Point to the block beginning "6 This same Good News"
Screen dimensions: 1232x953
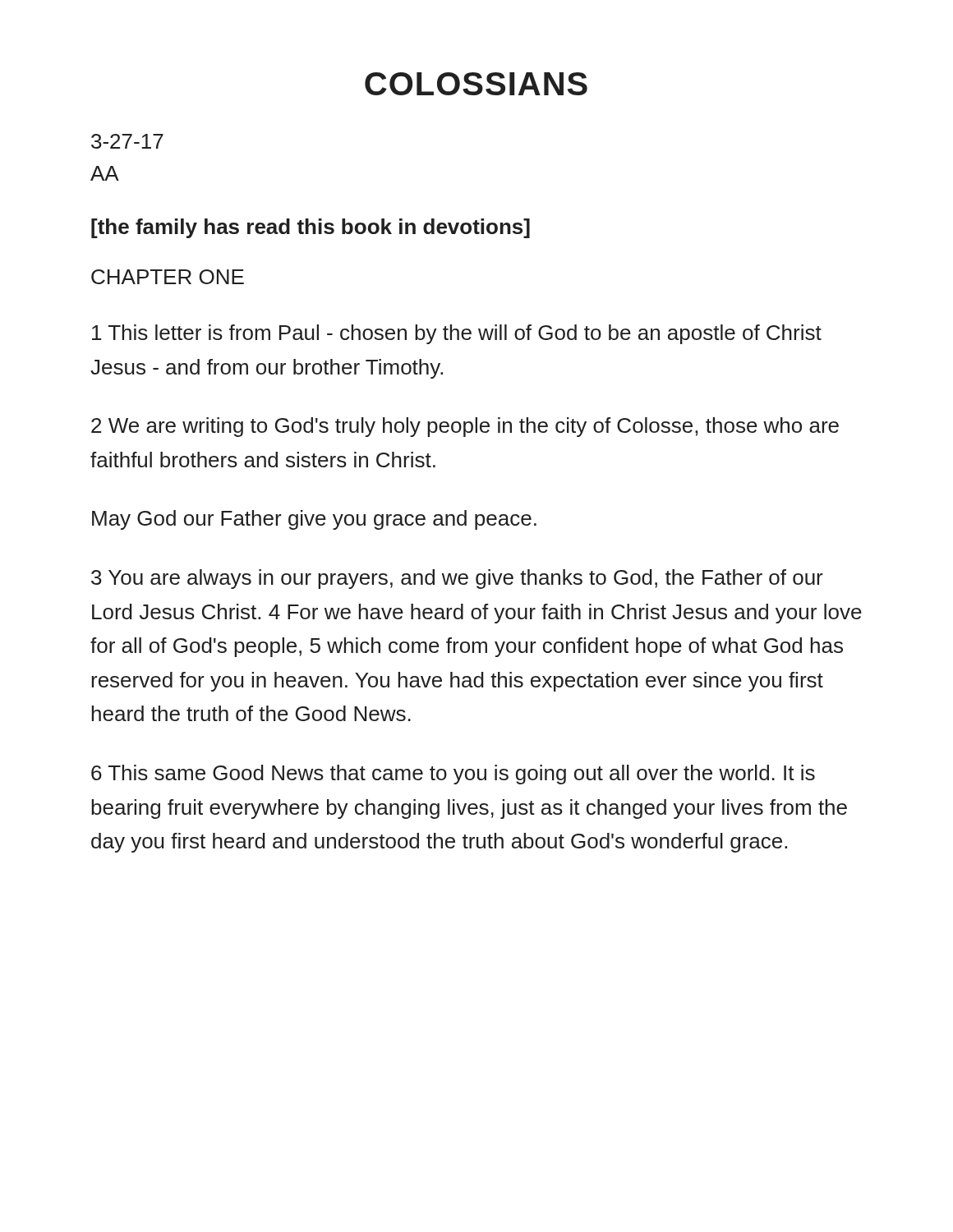click(469, 807)
